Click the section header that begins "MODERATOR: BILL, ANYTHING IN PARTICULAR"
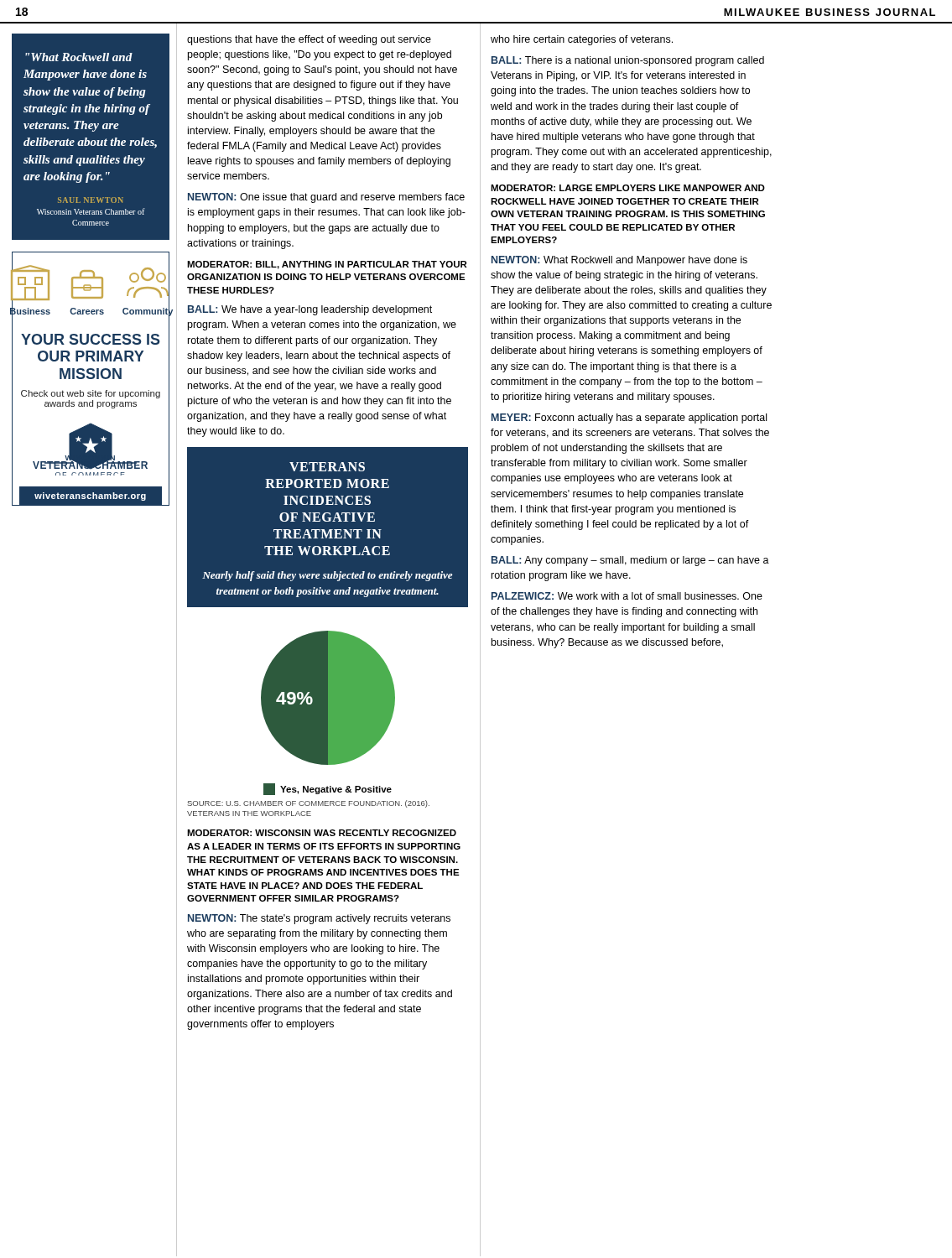The height and width of the screenshot is (1258, 952). click(x=327, y=277)
